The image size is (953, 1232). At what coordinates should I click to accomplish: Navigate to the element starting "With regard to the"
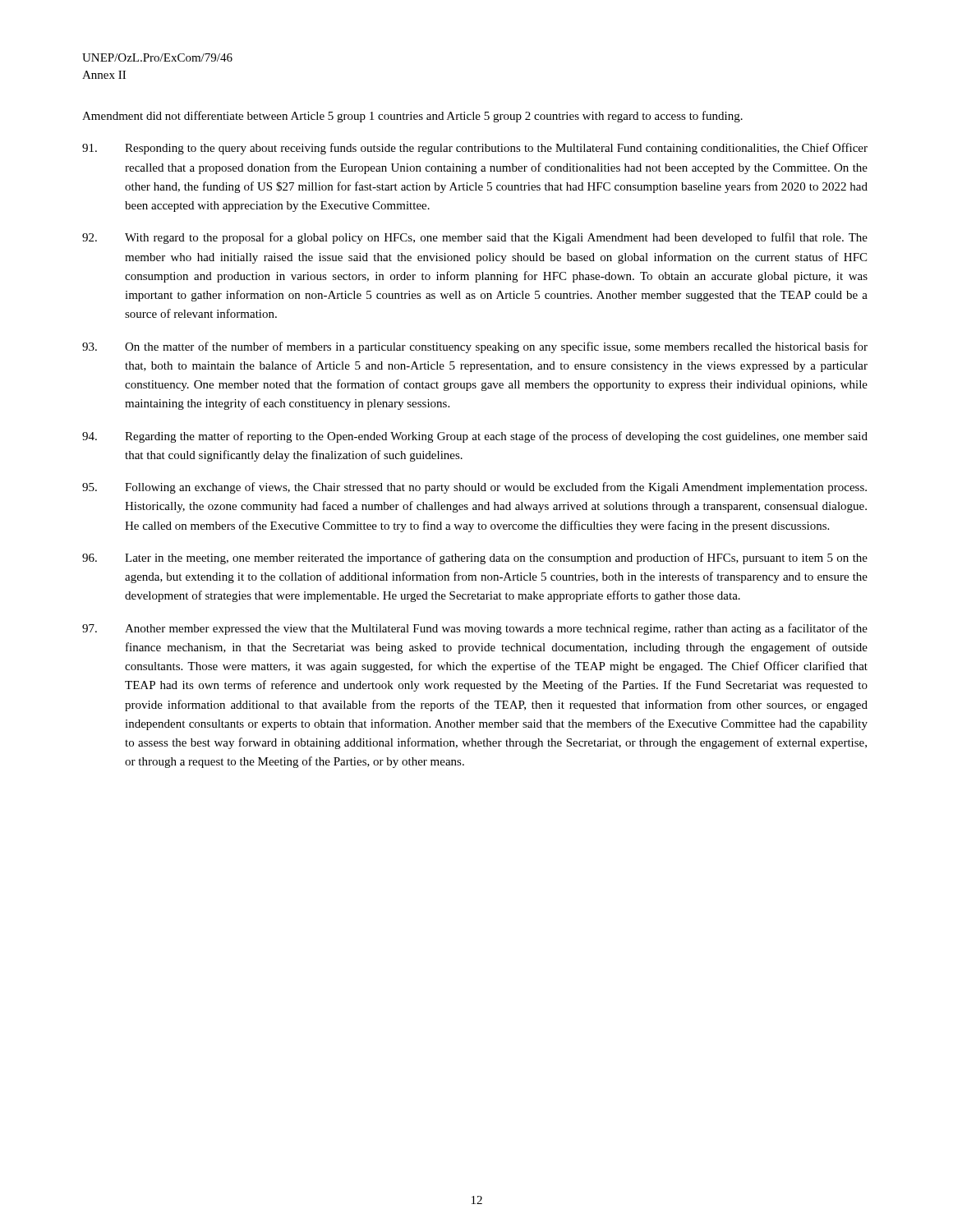tap(475, 276)
